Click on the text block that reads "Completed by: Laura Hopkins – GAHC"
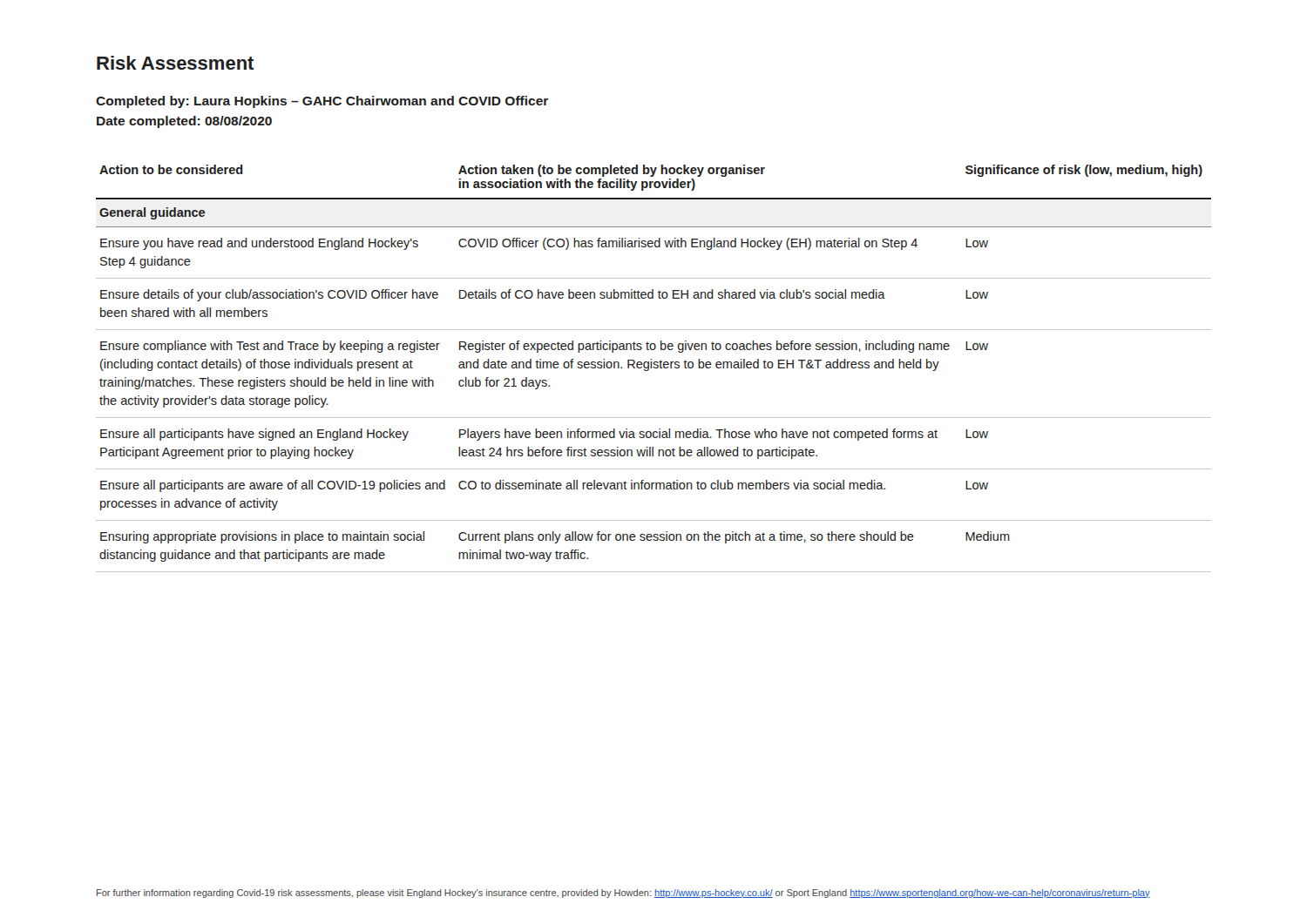 point(322,111)
